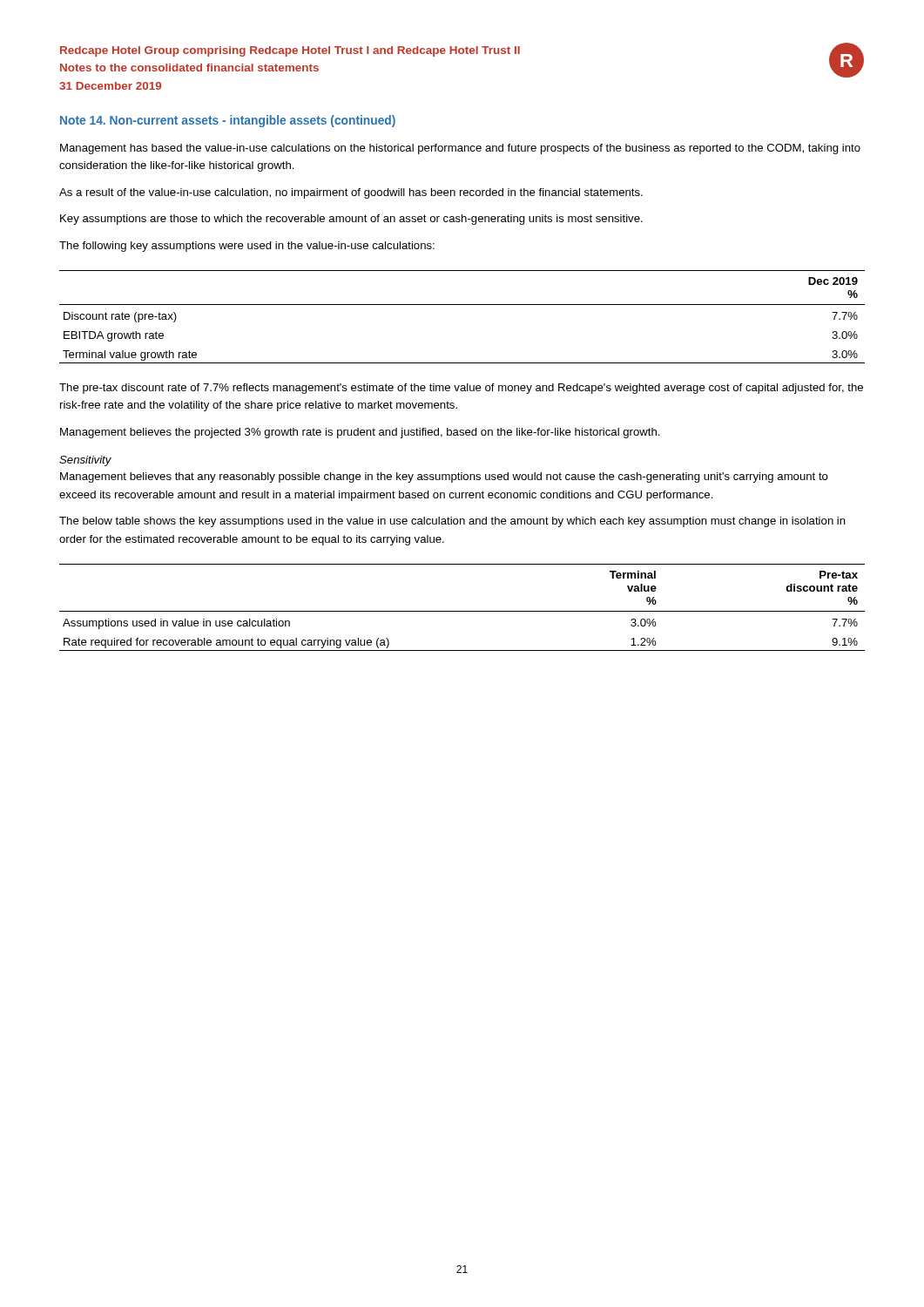Find the table that mentions "EBITDA growth rate"
924x1307 pixels.
click(x=462, y=317)
